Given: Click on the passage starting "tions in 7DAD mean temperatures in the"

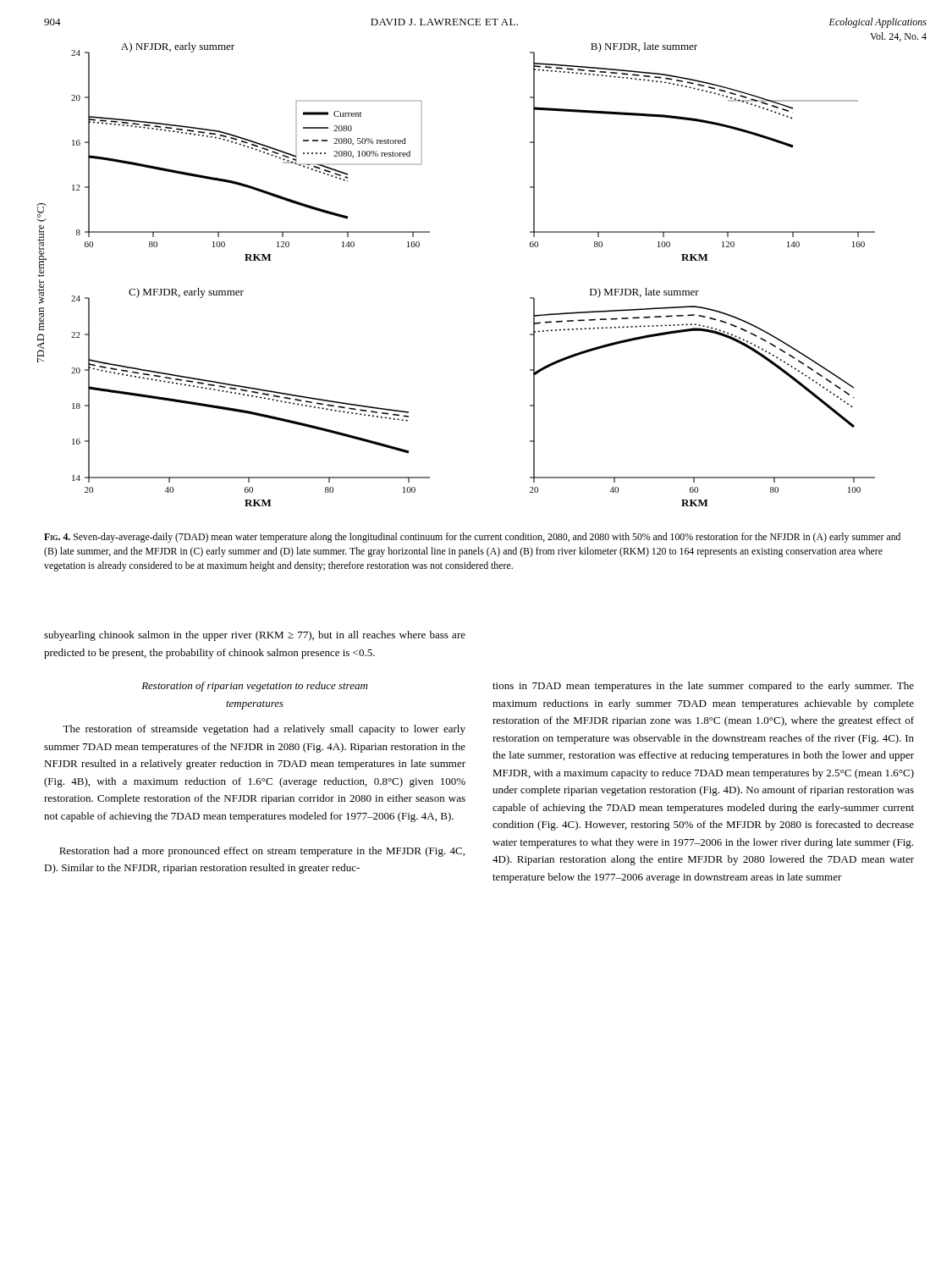Looking at the screenshot, I should point(703,781).
